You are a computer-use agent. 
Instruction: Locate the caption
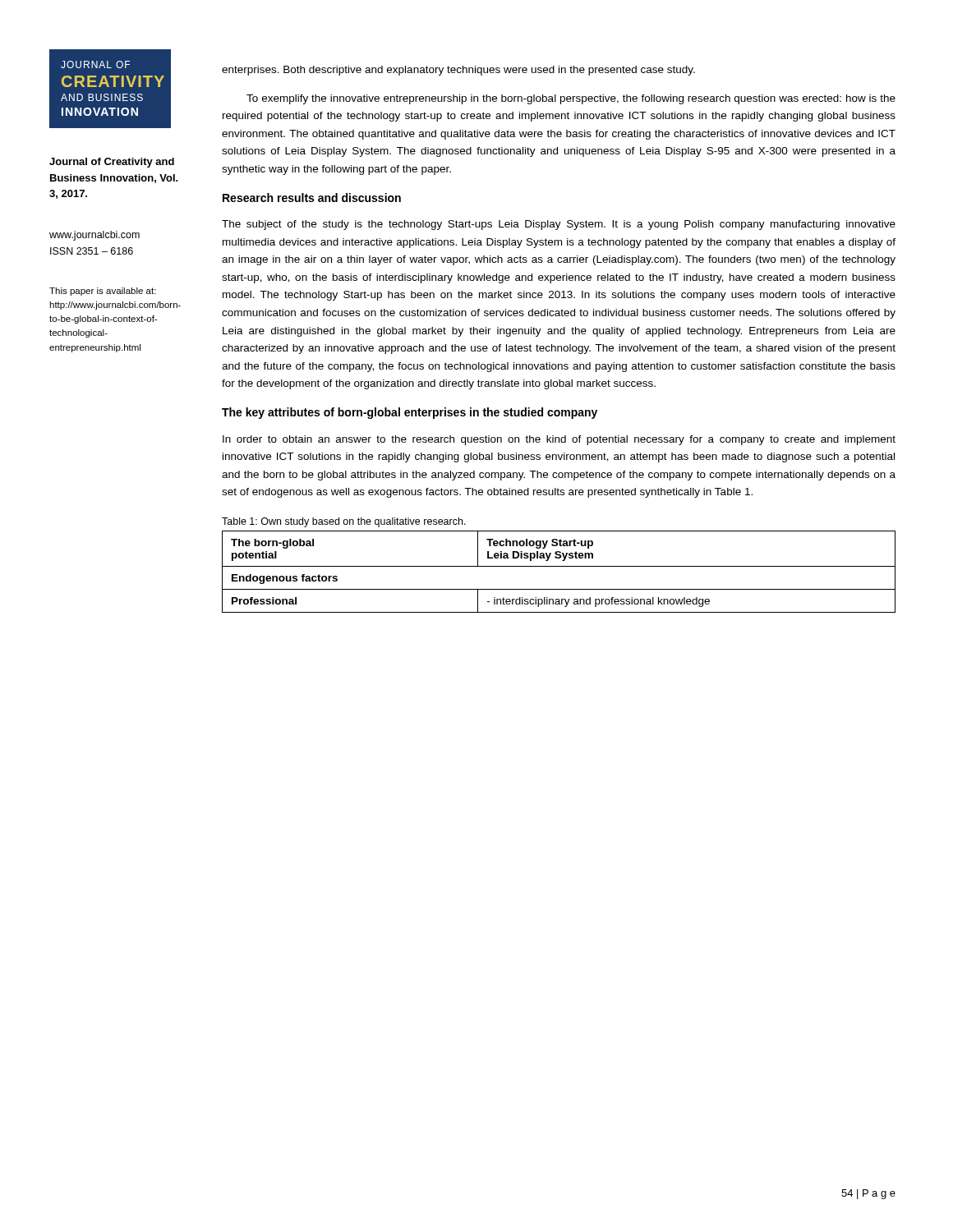(559, 521)
